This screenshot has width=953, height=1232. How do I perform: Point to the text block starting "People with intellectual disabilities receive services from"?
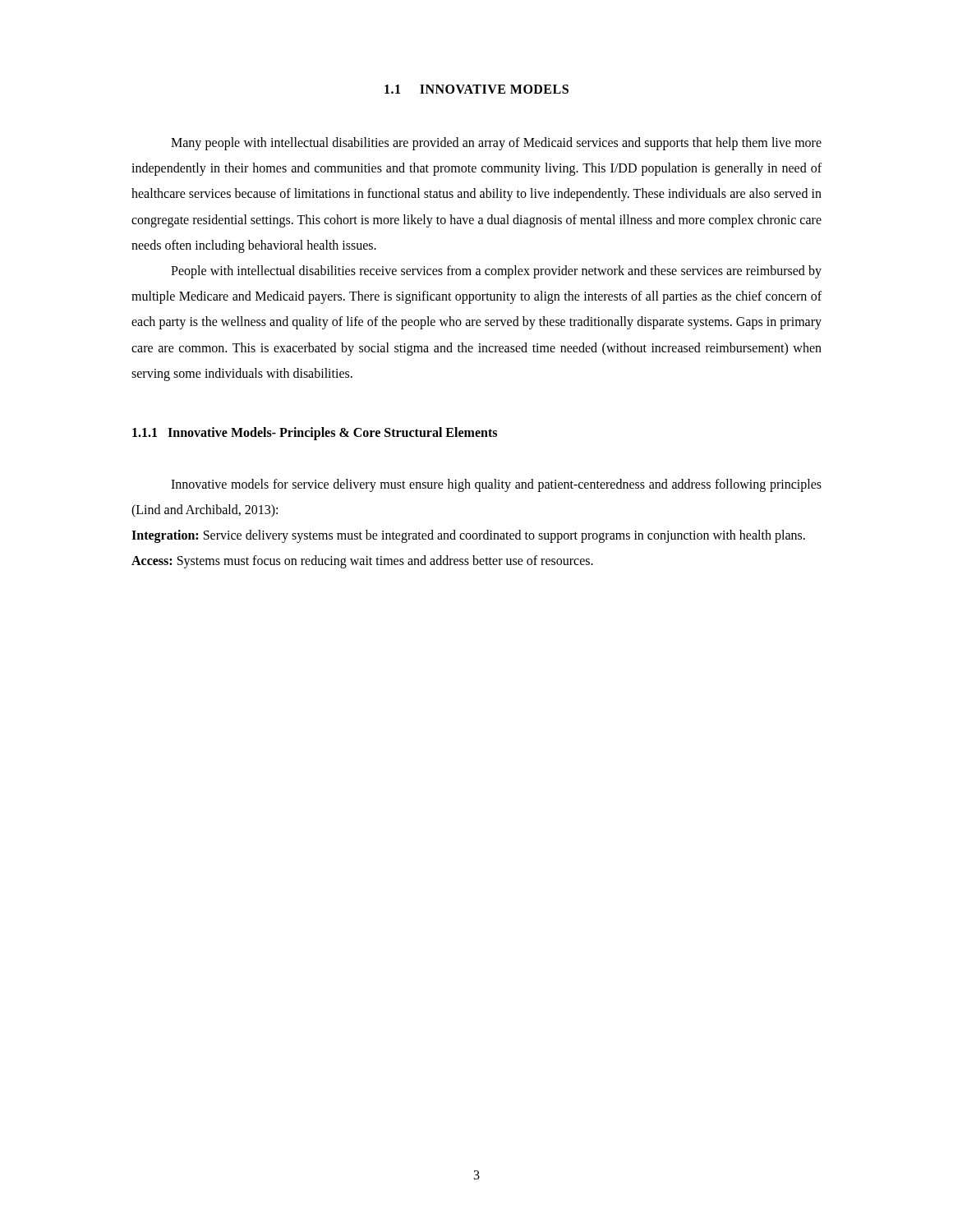coord(476,322)
